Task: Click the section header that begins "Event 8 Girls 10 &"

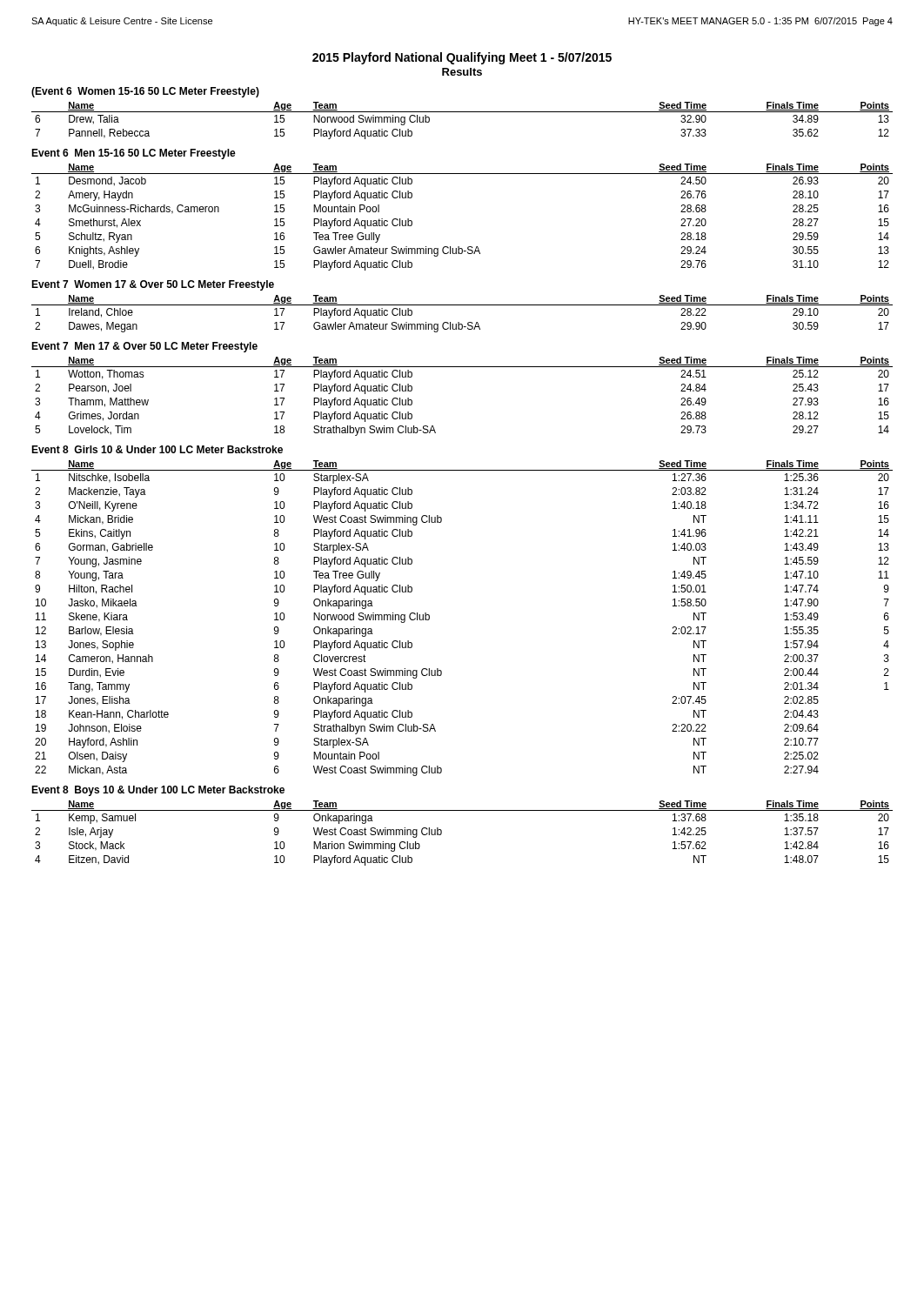Action: tap(157, 450)
